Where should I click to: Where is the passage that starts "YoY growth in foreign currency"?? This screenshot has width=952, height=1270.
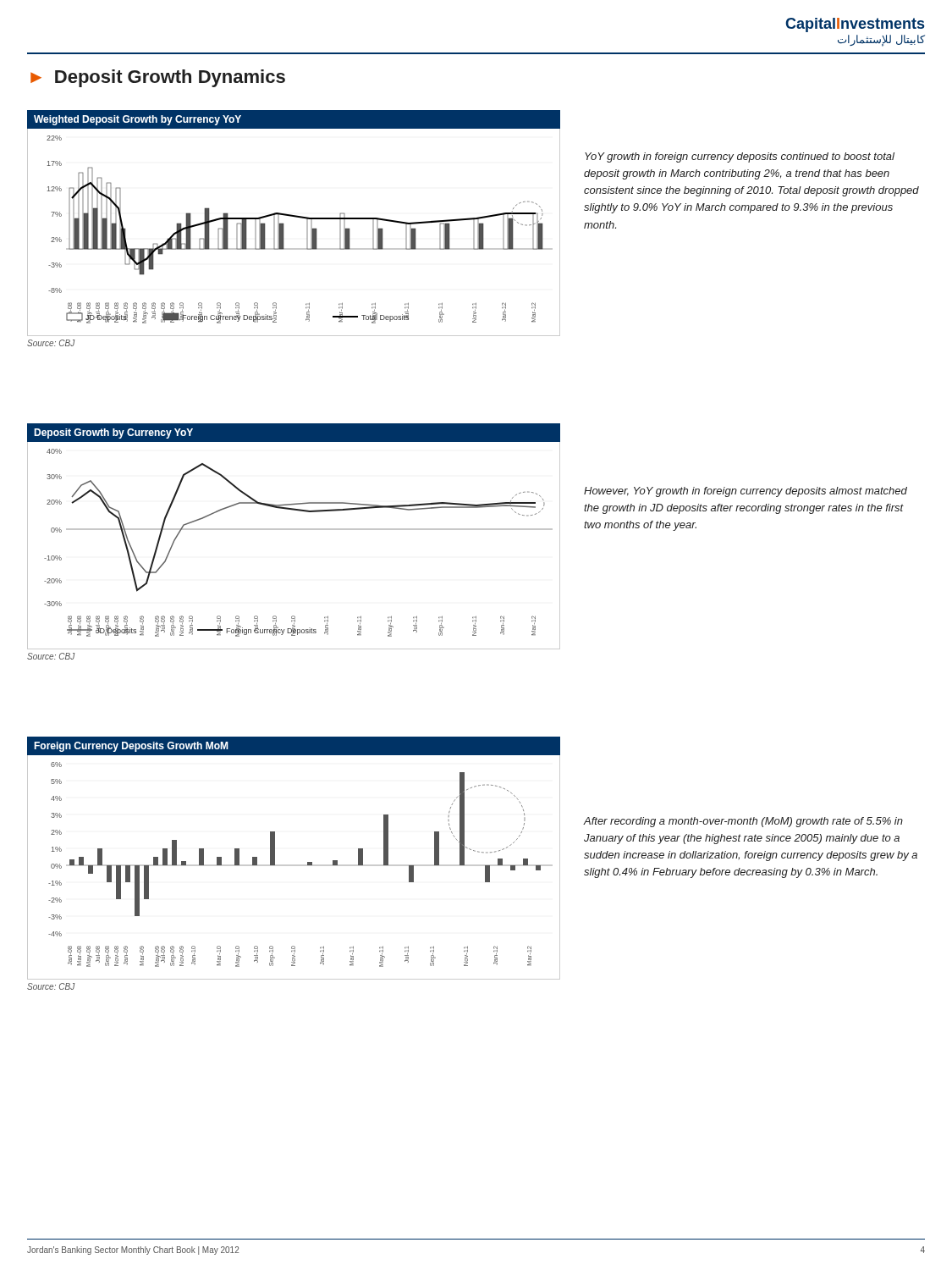pyautogui.click(x=751, y=190)
